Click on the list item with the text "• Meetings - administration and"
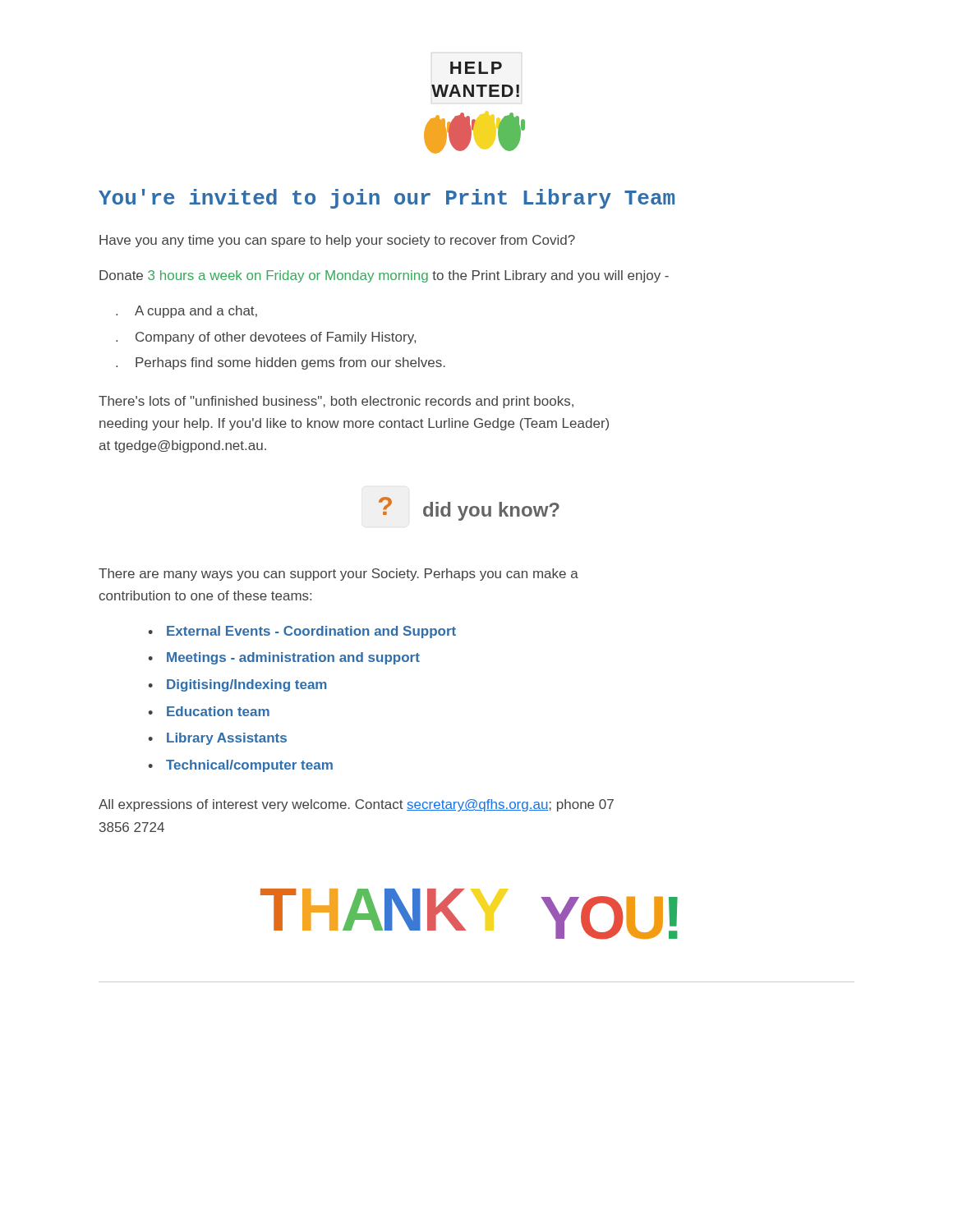Viewport: 953px width, 1232px height. (x=284, y=659)
